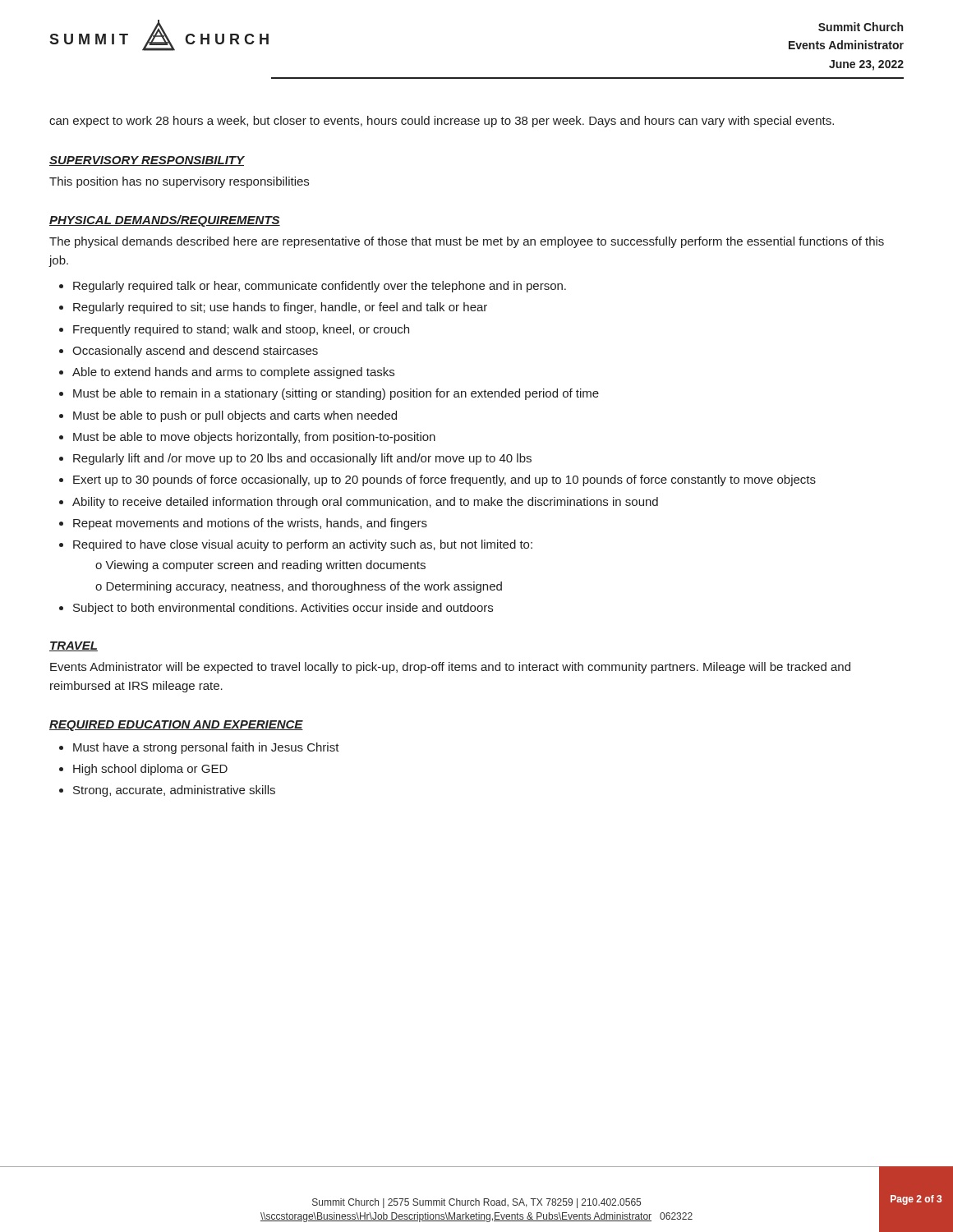Image resolution: width=953 pixels, height=1232 pixels.
Task: Find the block on this page that starts "Exert up to"
Action: pyautogui.click(x=444, y=479)
